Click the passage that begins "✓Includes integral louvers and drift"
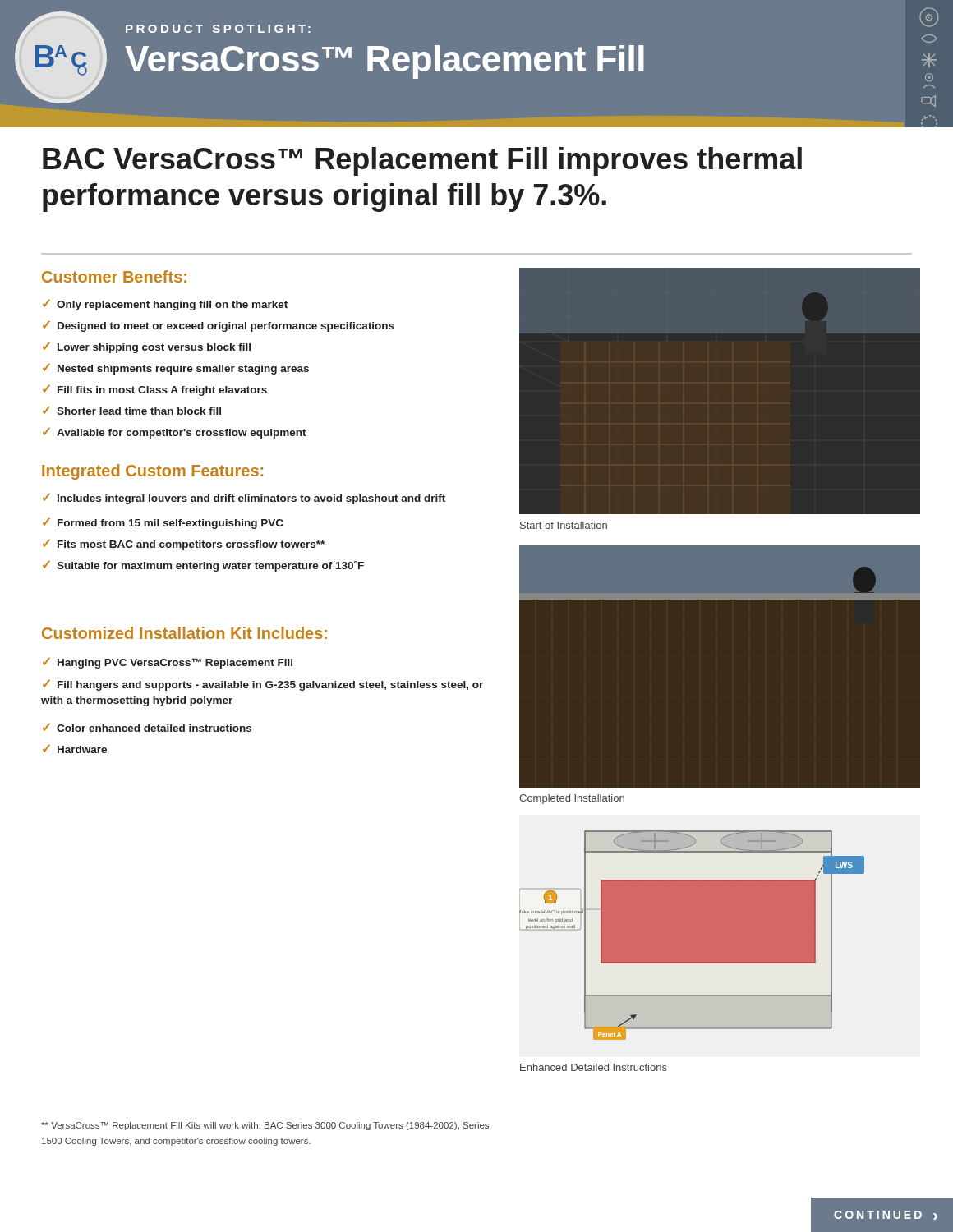 tap(243, 497)
